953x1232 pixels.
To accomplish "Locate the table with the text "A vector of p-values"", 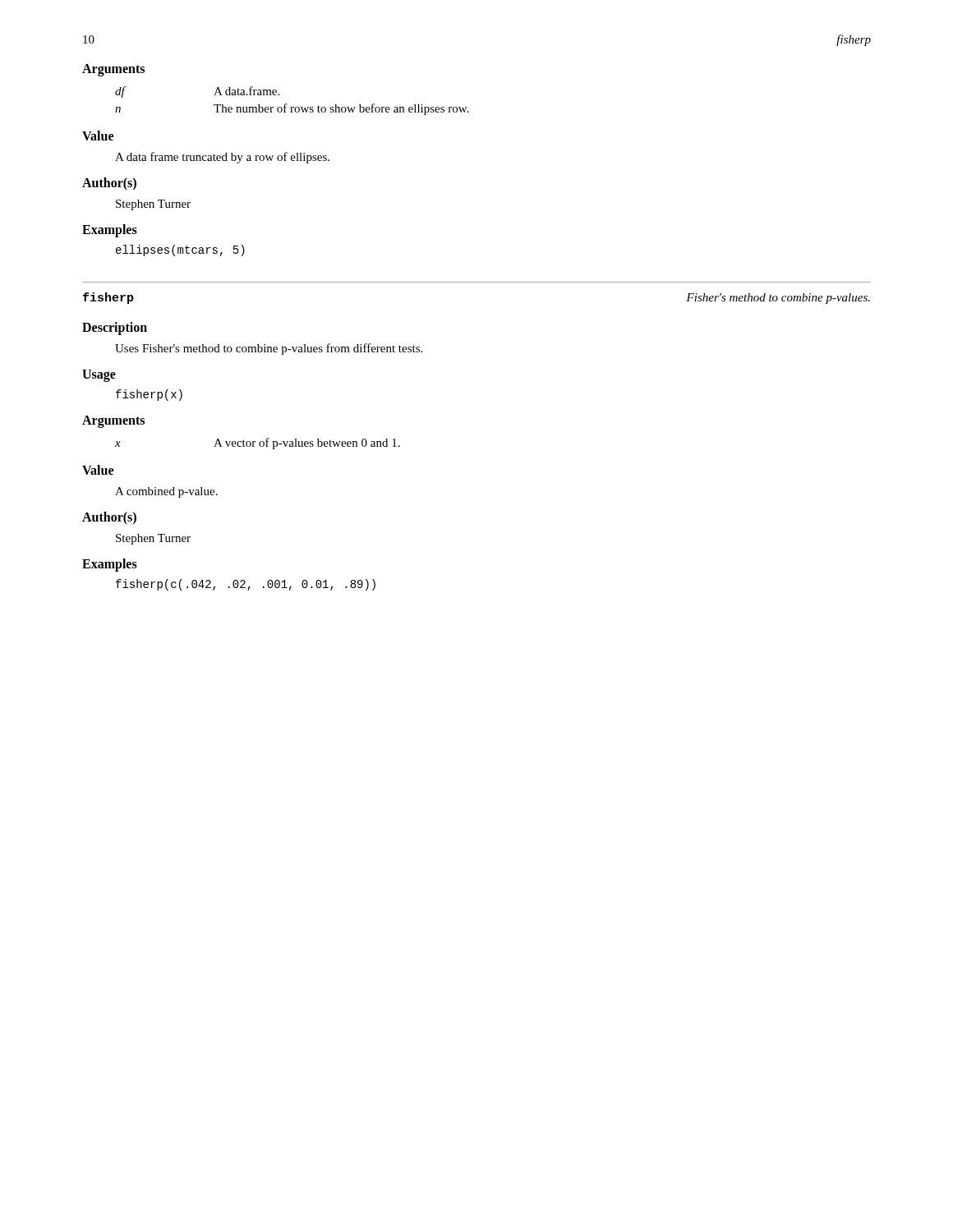I will pos(476,443).
